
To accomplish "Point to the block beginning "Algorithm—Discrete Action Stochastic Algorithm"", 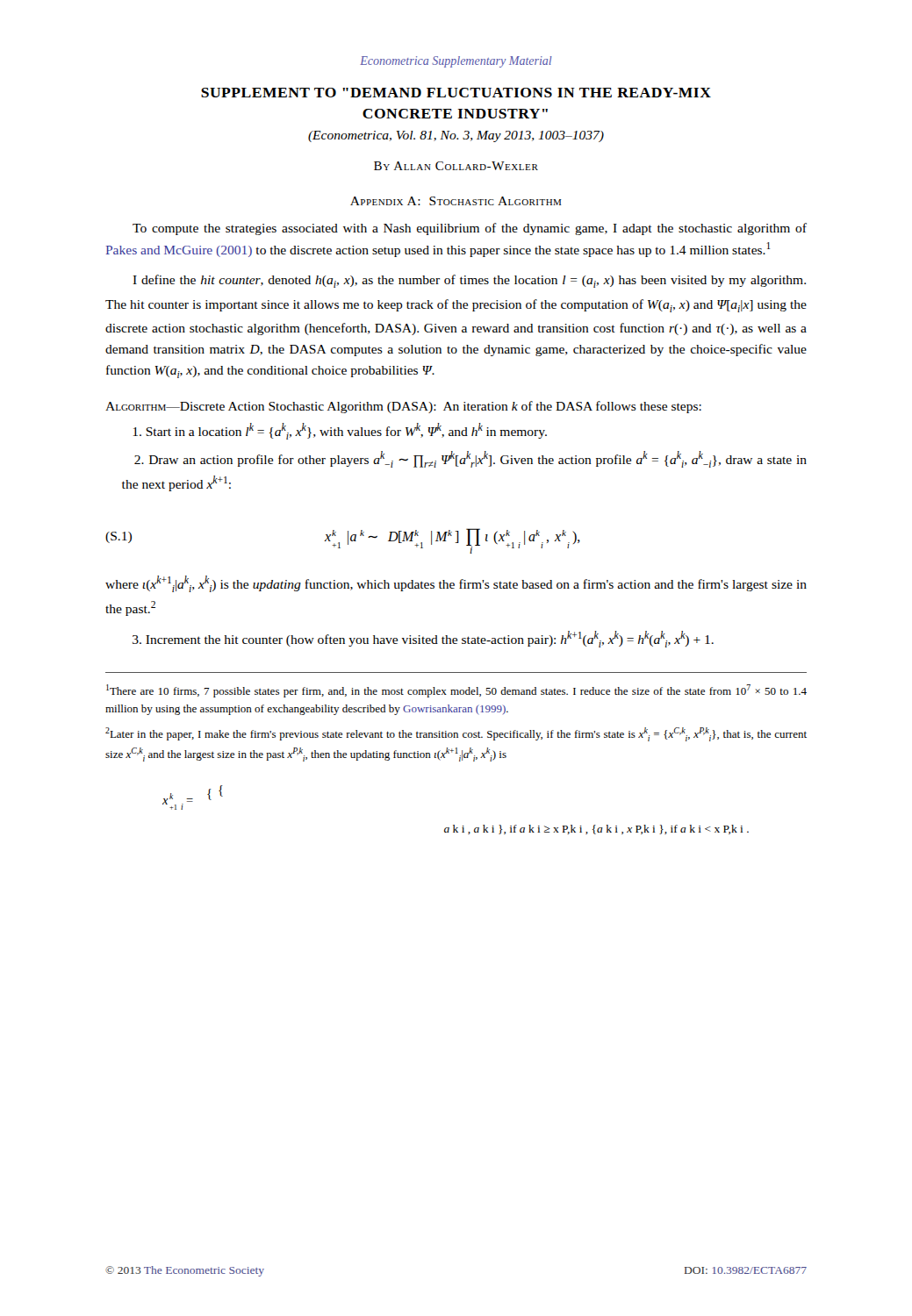I will [x=404, y=406].
